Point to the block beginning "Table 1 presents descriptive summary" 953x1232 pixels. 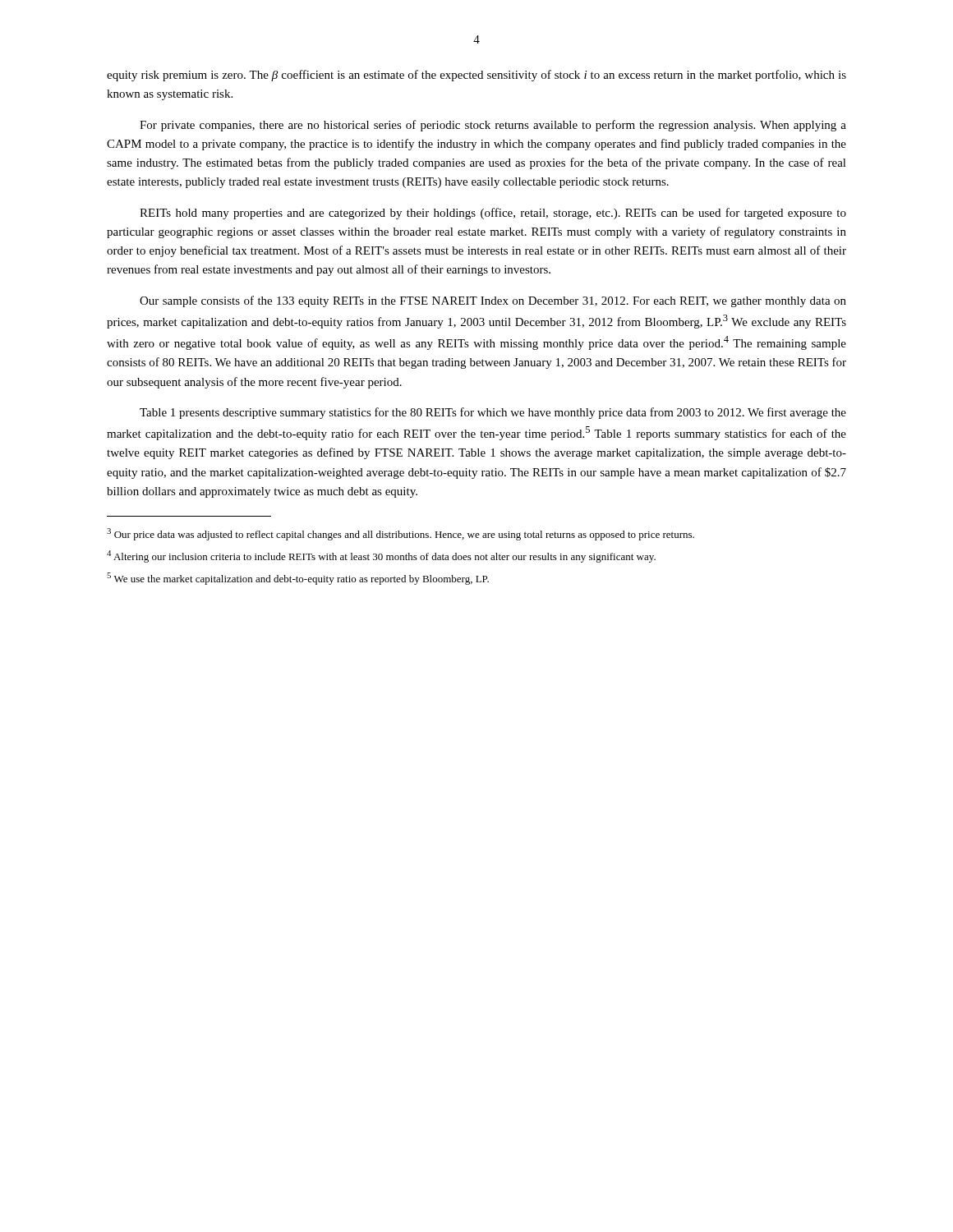coord(476,452)
